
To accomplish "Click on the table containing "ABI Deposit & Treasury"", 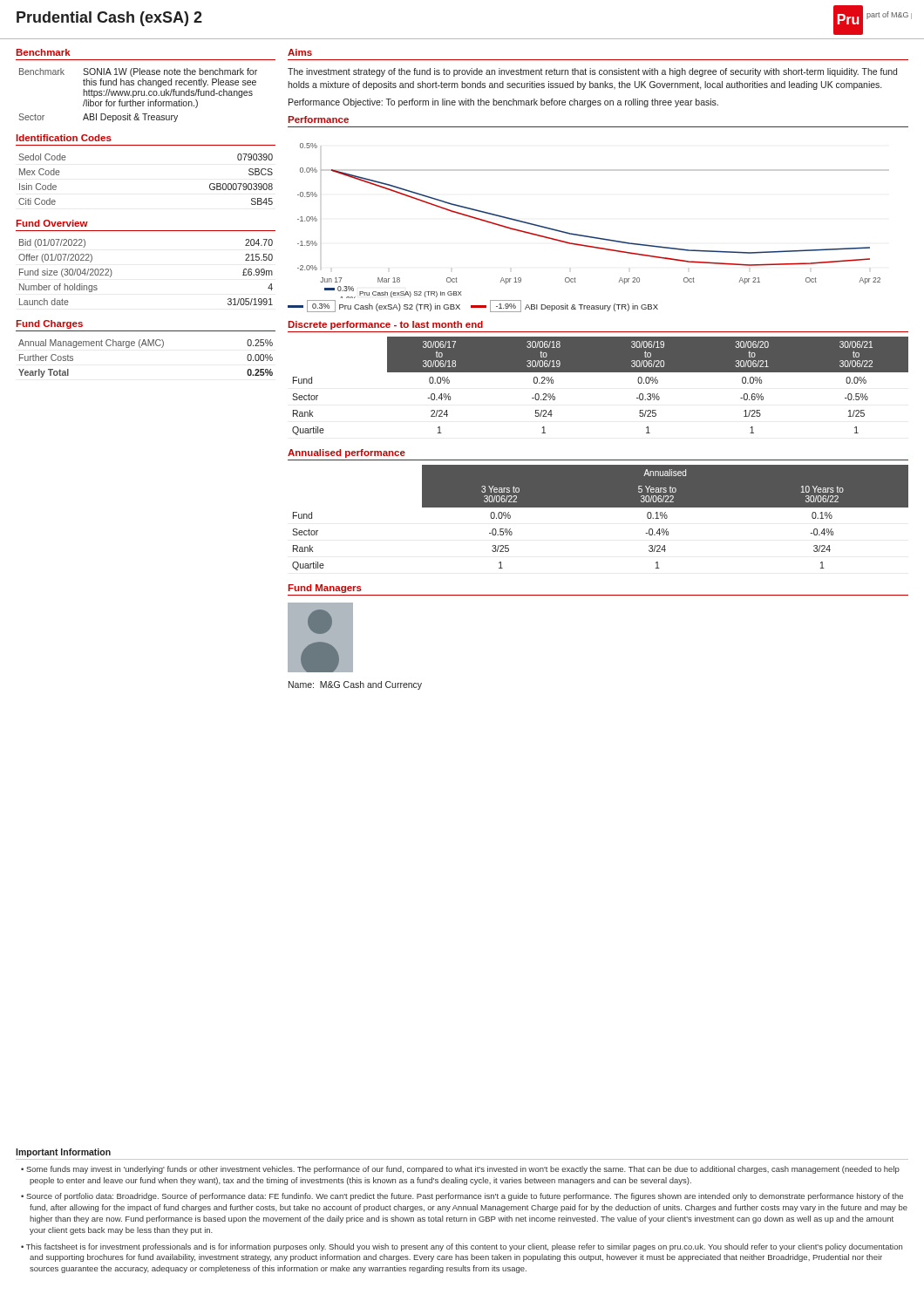I will pos(146,94).
